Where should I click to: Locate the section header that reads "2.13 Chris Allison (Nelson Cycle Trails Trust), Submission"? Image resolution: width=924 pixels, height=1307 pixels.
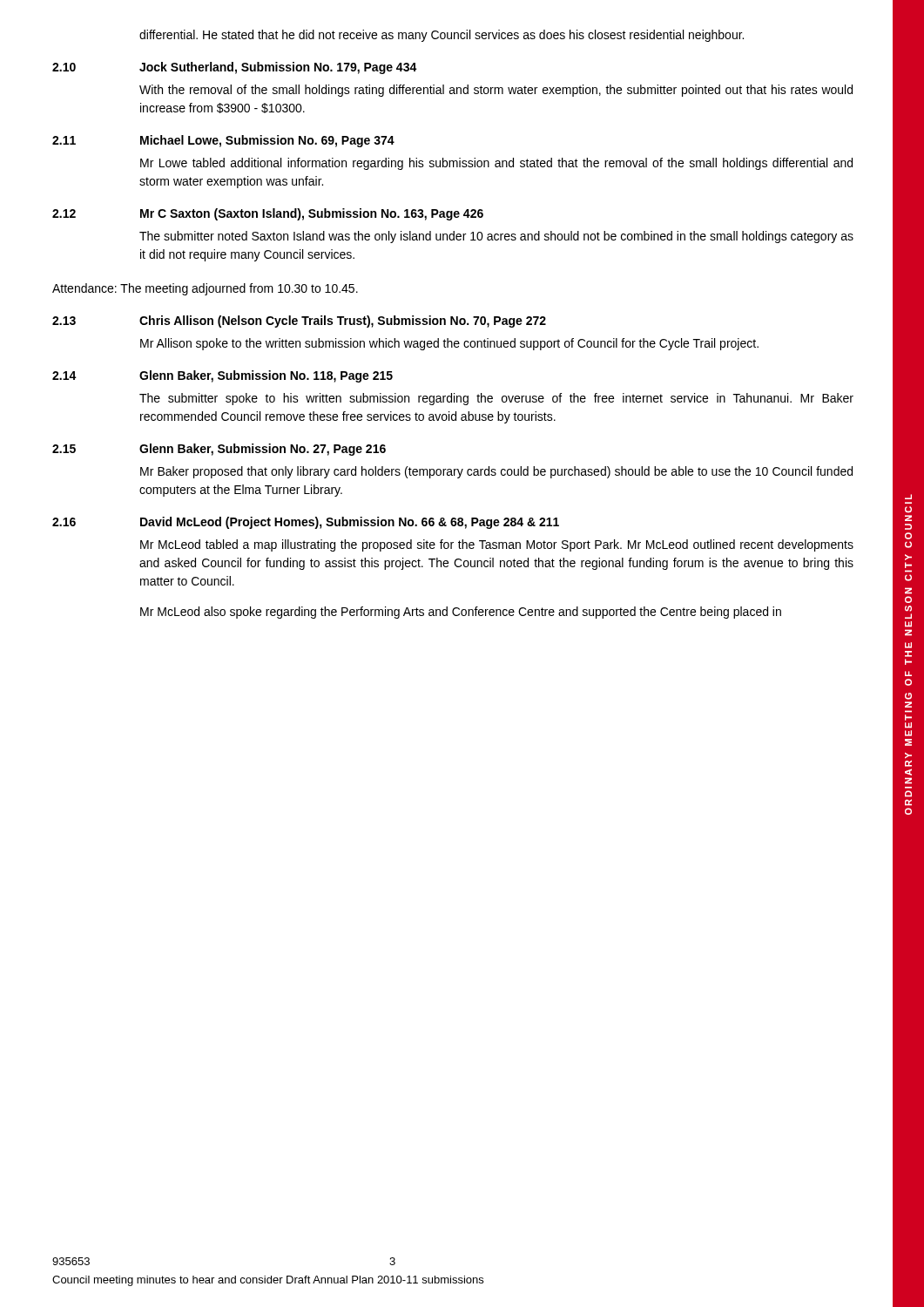(x=453, y=321)
